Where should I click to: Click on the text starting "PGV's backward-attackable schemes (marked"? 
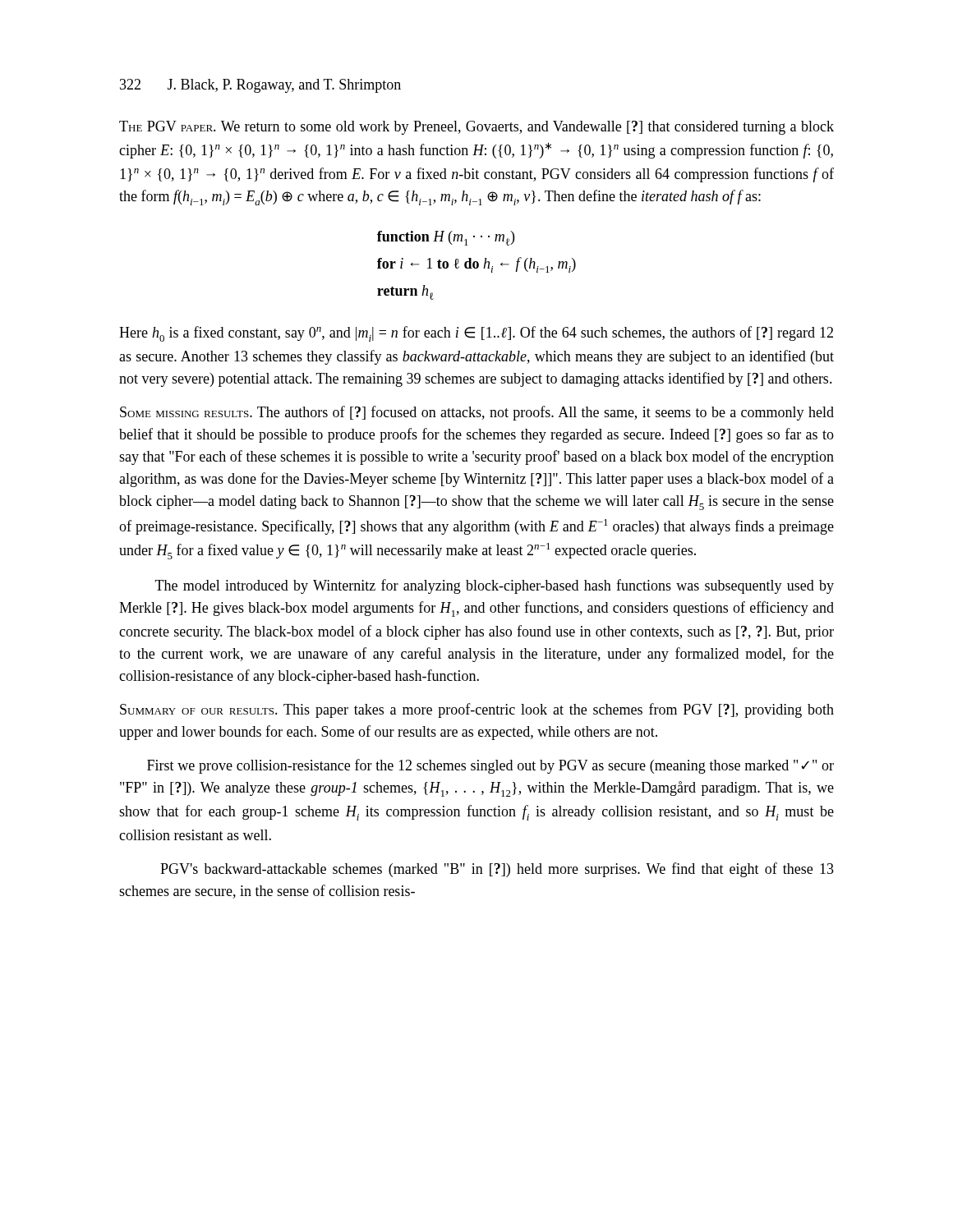pyautogui.click(x=476, y=880)
